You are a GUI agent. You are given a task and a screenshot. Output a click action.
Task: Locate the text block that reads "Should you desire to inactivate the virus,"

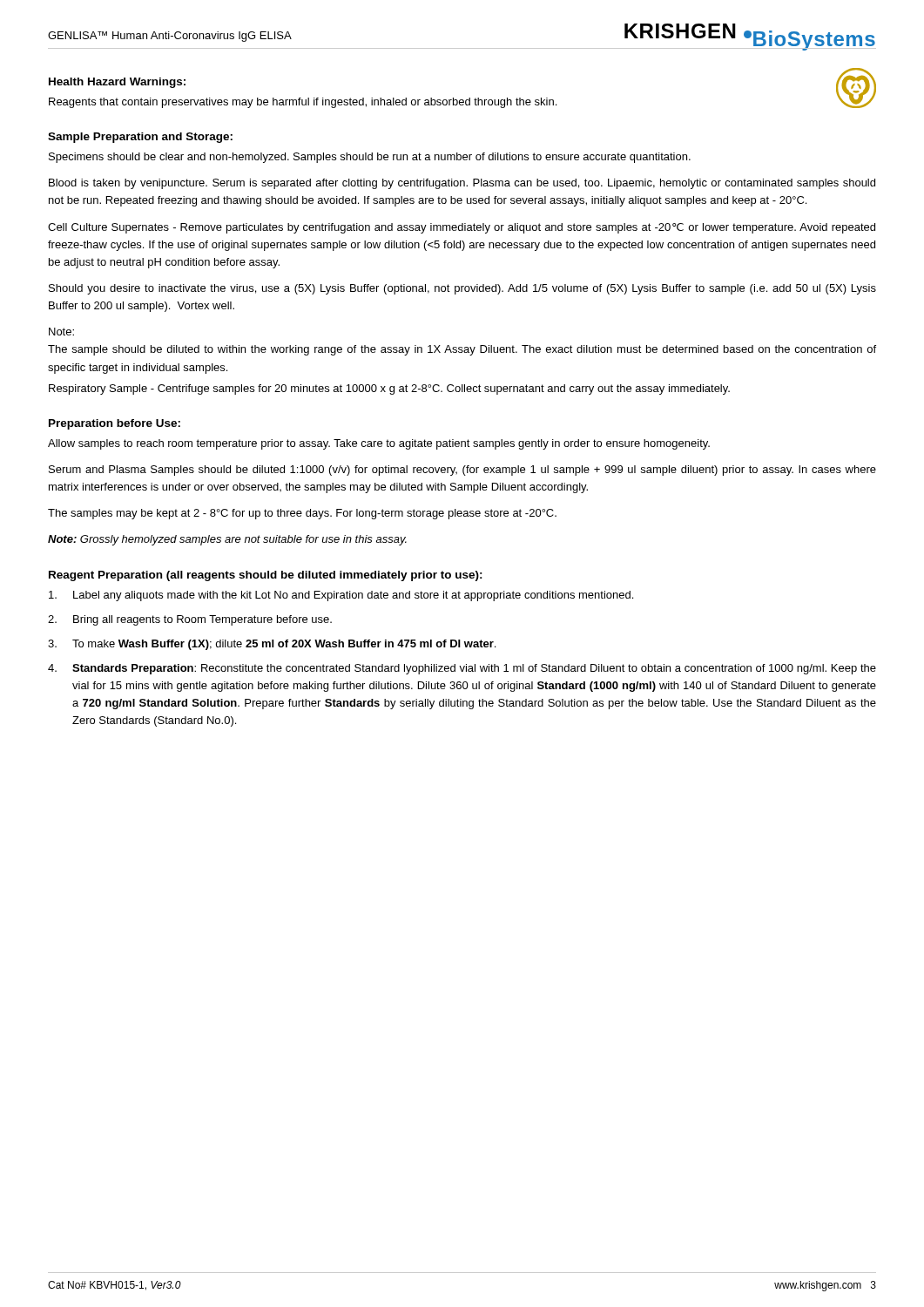(462, 297)
